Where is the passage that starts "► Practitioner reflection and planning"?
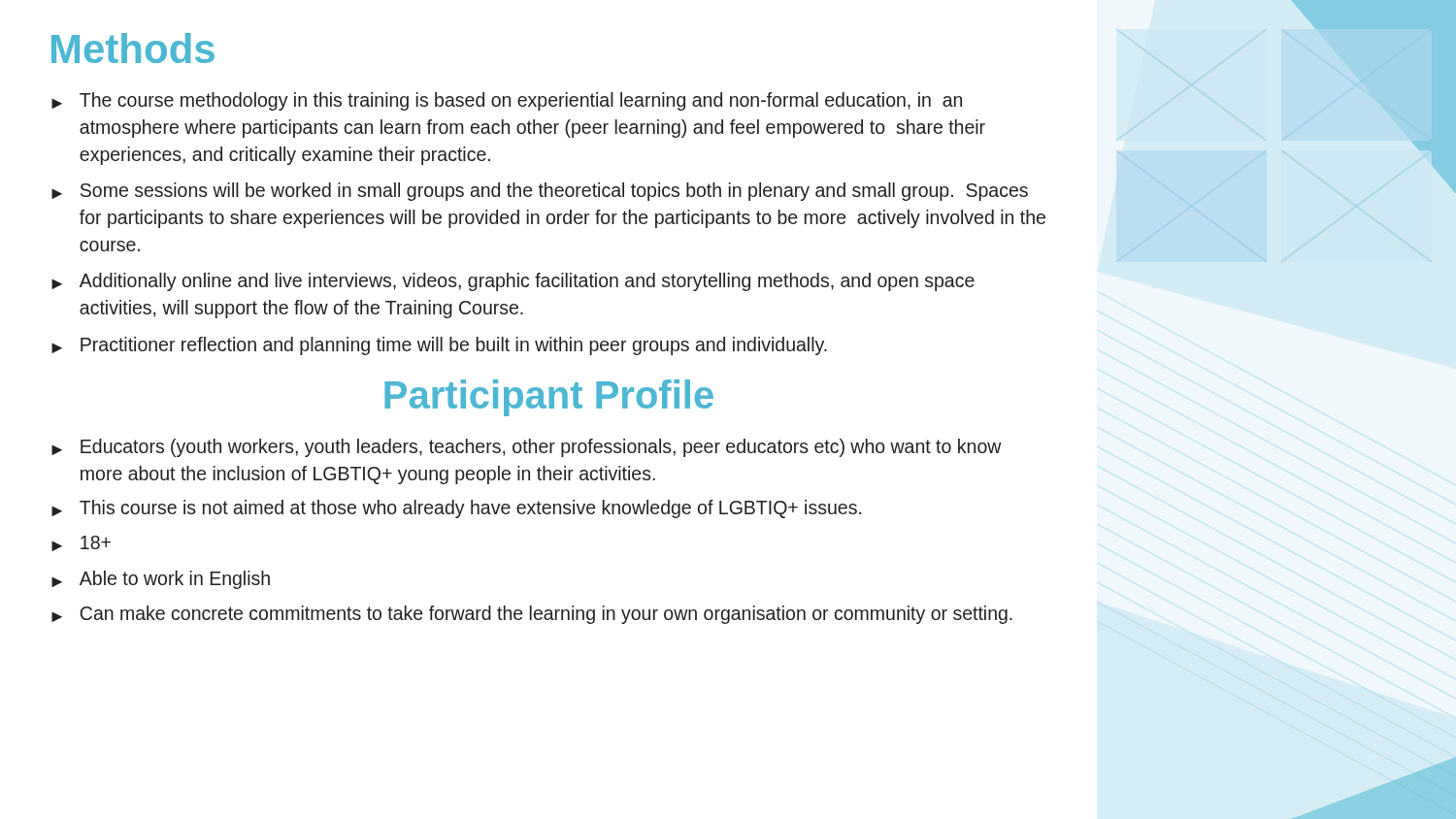Screen dimensions: 819x1456 [x=548, y=346]
